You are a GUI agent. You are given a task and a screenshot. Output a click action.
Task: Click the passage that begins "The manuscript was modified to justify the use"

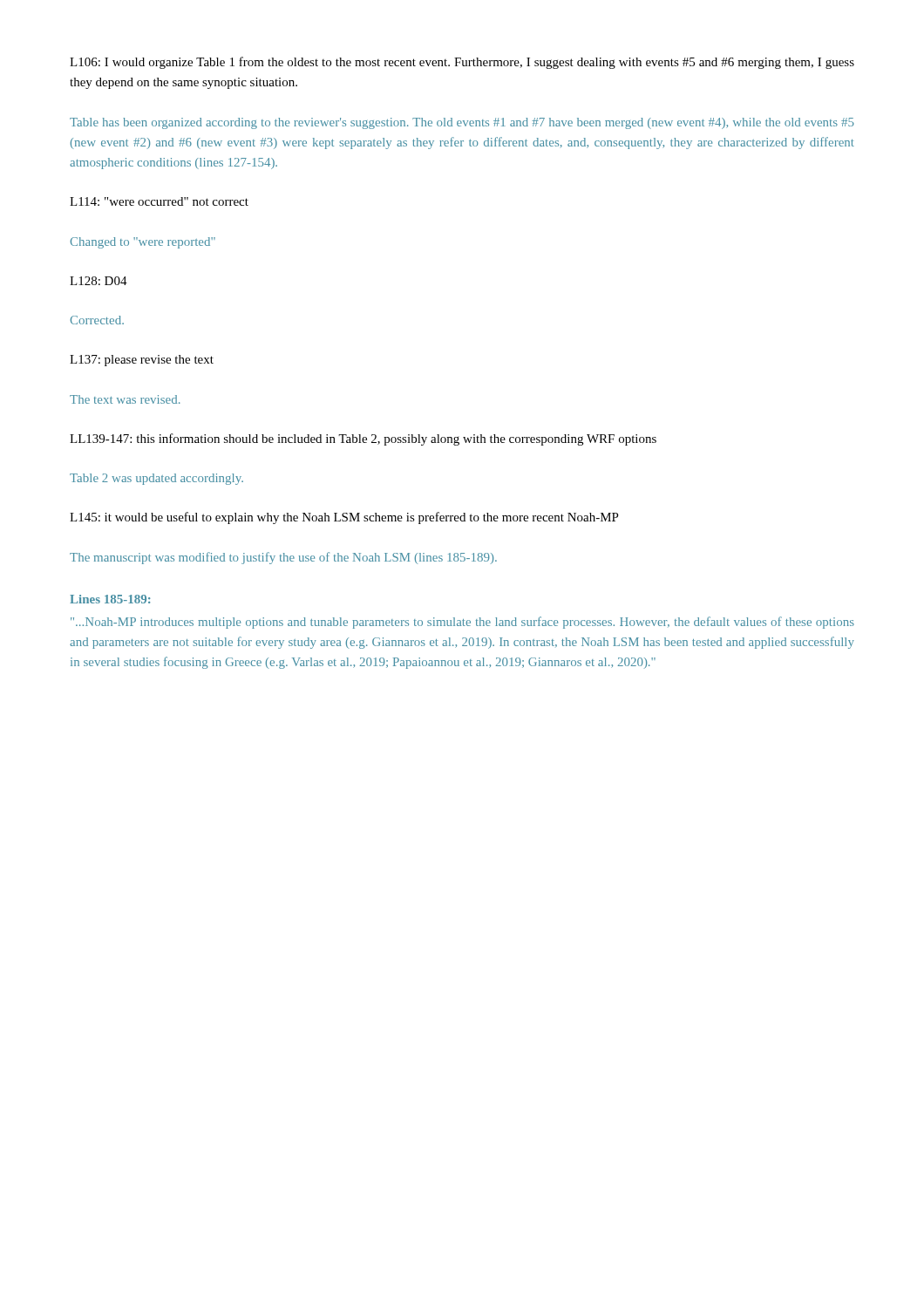[x=284, y=557]
